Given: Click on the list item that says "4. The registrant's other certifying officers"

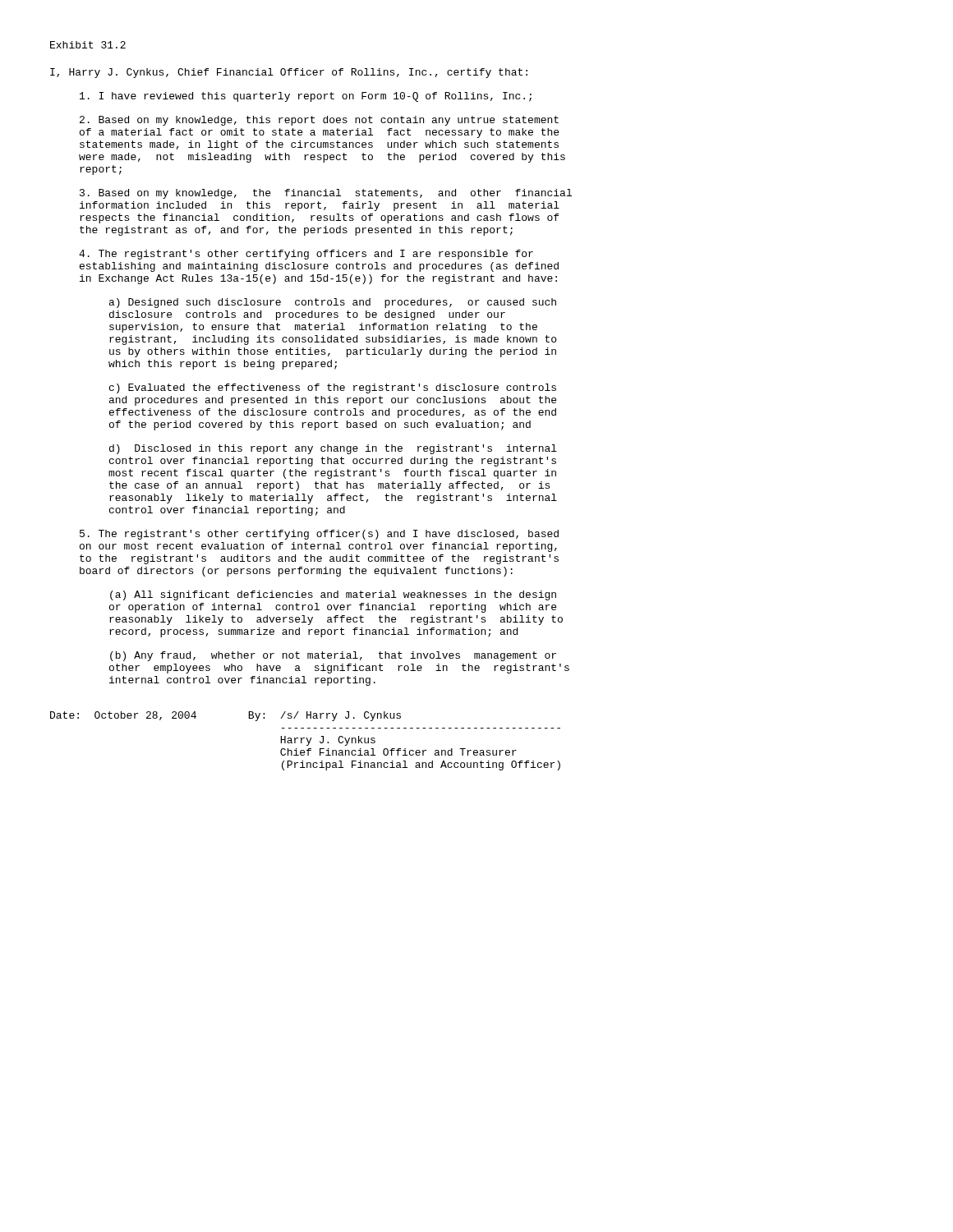Looking at the screenshot, I should click(491, 266).
